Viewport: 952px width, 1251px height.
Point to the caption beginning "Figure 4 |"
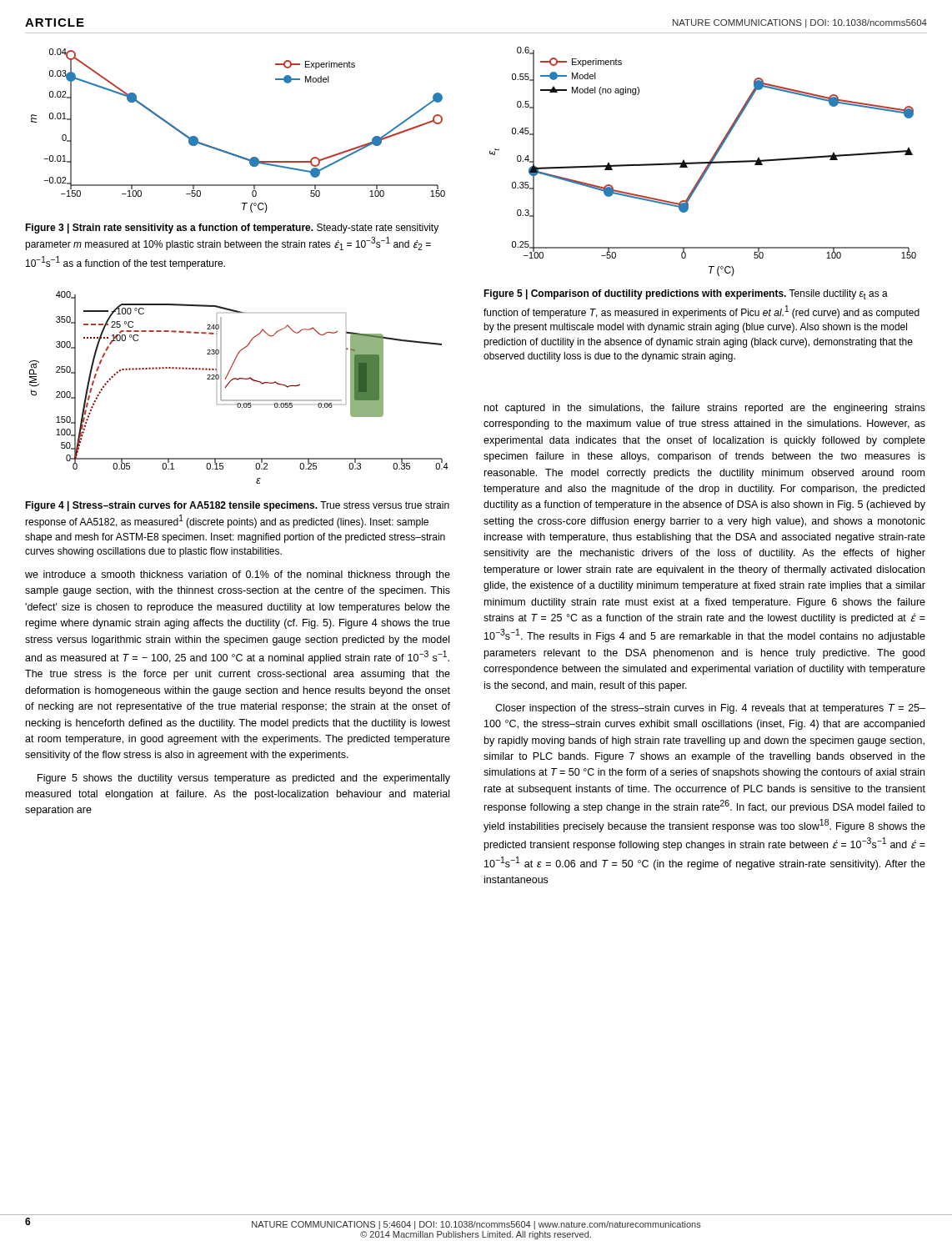pyautogui.click(x=238, y=529)
